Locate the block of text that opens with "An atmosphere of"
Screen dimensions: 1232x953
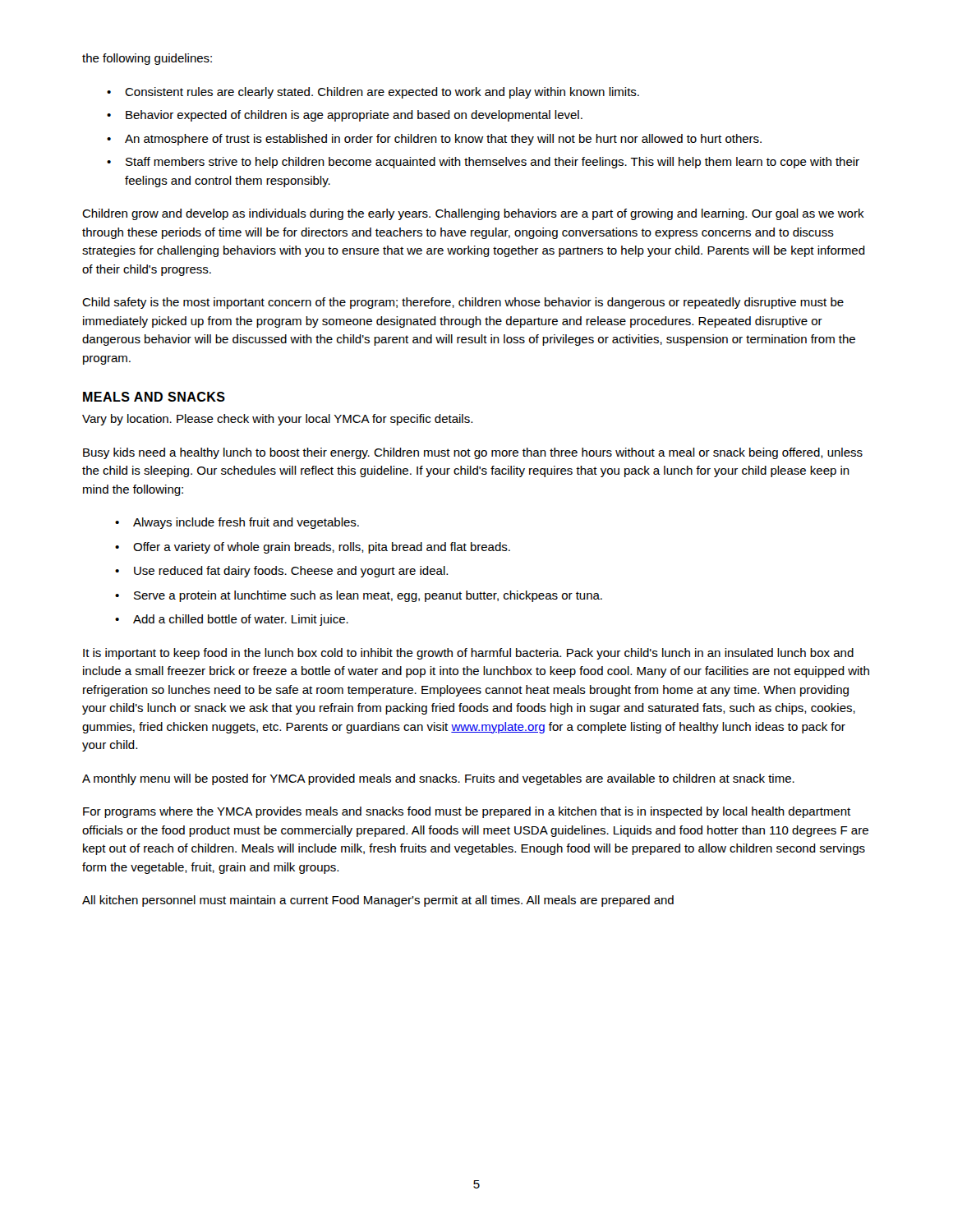click(x=444, y=138)
